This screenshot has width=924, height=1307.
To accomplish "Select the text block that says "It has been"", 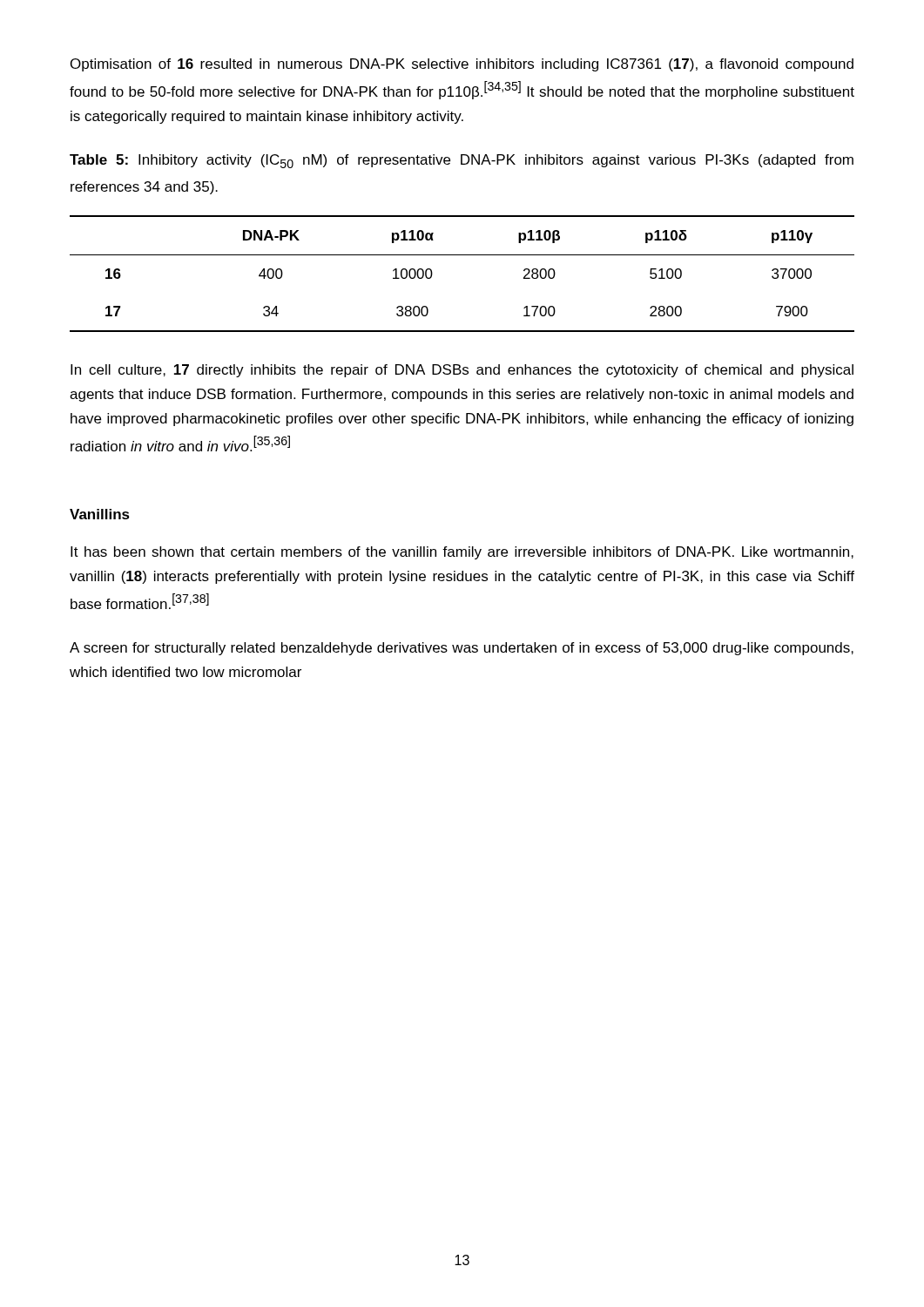I will pyautogui.click(x=462, y=578).
